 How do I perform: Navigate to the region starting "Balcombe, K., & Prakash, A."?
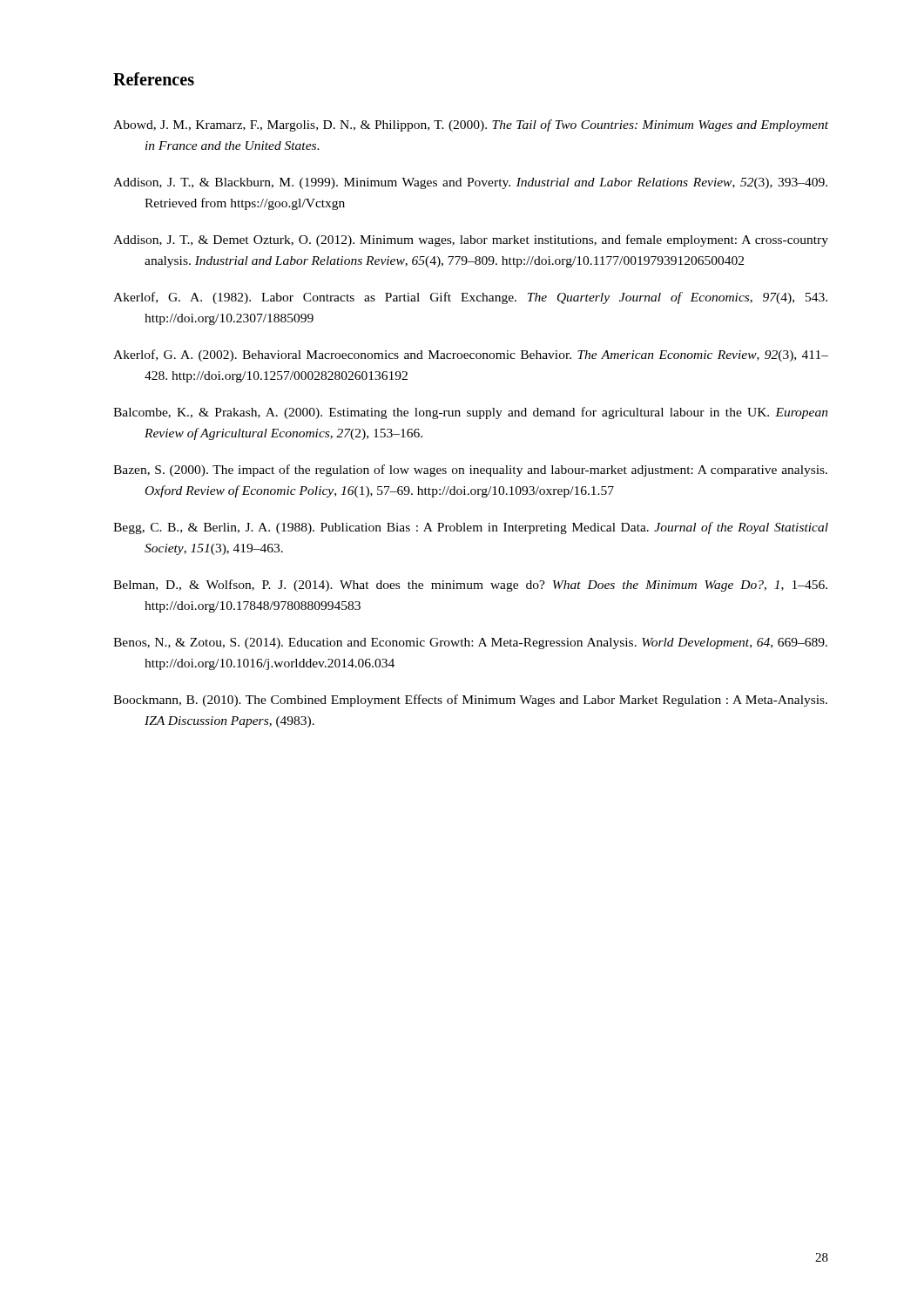click(471, 422)
